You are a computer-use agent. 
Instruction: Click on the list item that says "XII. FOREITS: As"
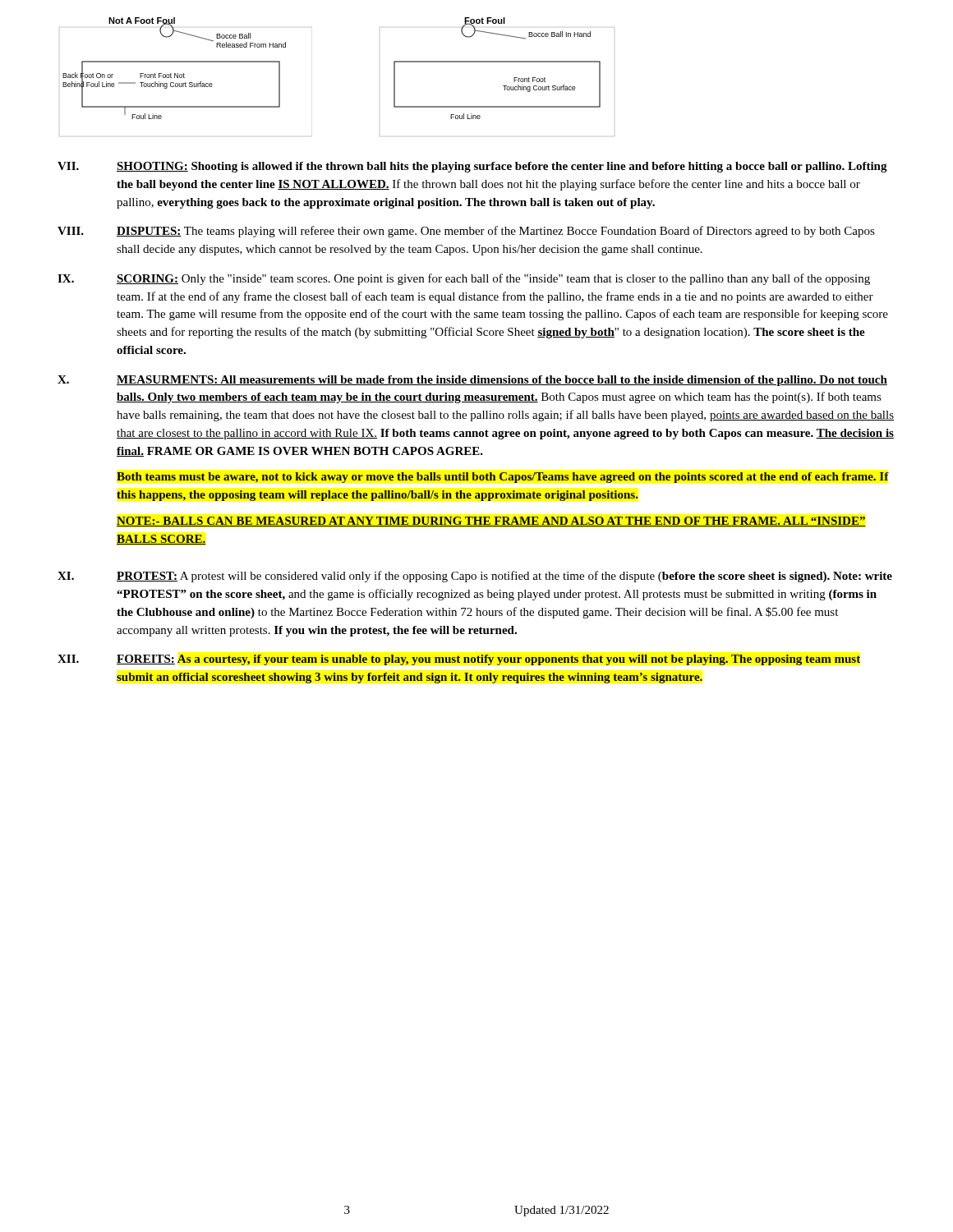(x=476, y=669)
